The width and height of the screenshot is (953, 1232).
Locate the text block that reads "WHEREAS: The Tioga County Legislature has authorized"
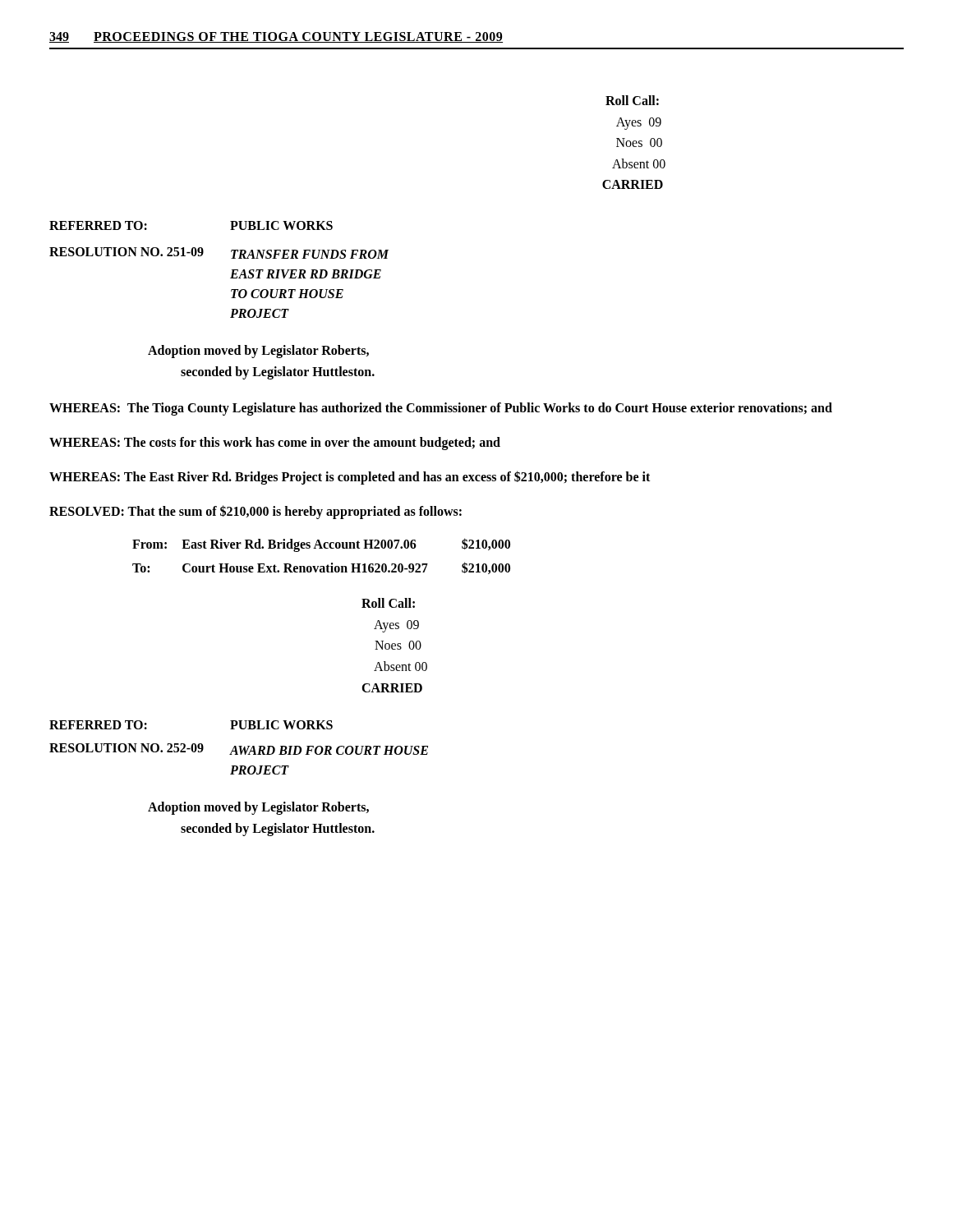(x=441, y=408)
